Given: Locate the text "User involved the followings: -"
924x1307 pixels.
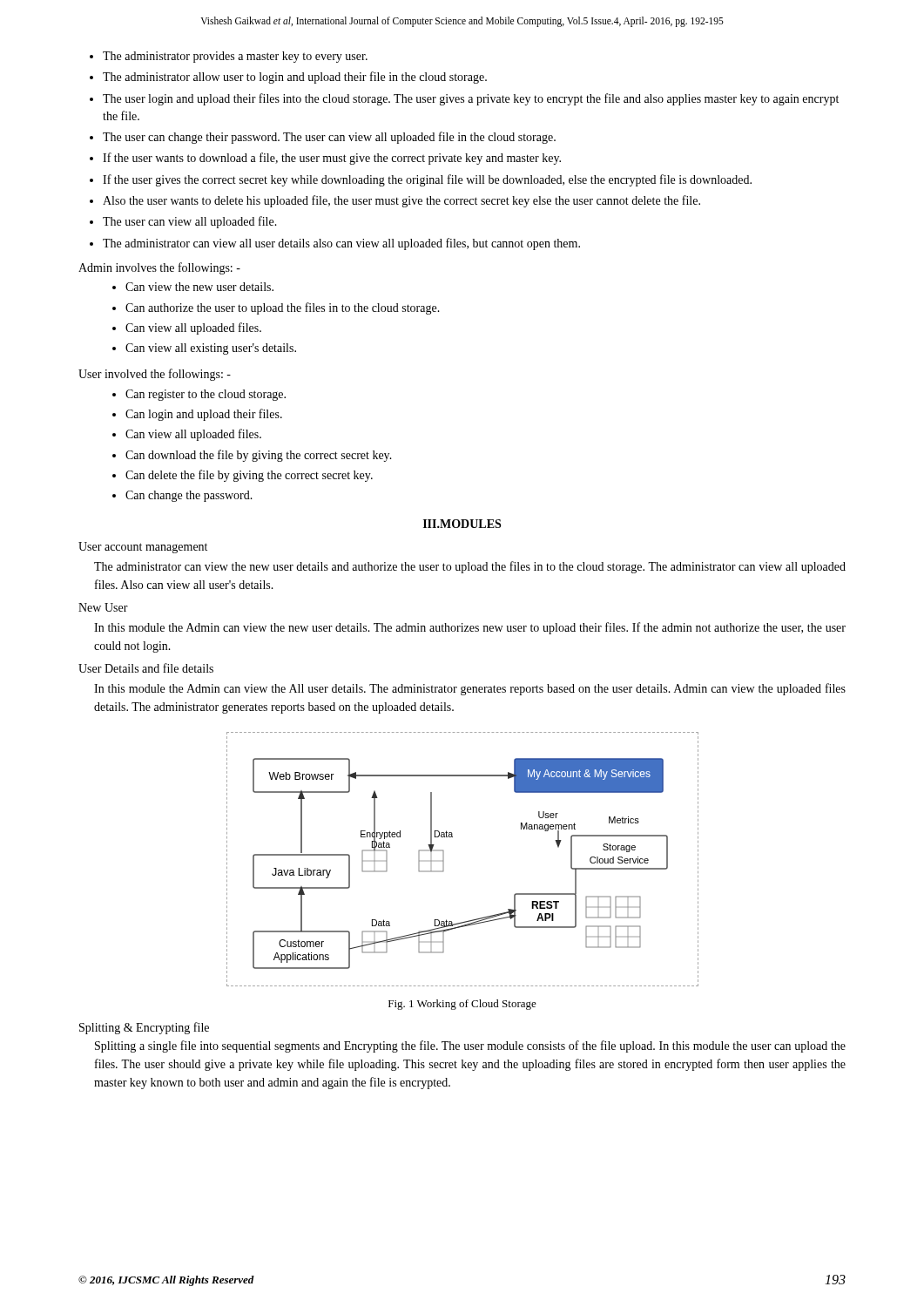Looking at the screenshot, I should point(155,375).
